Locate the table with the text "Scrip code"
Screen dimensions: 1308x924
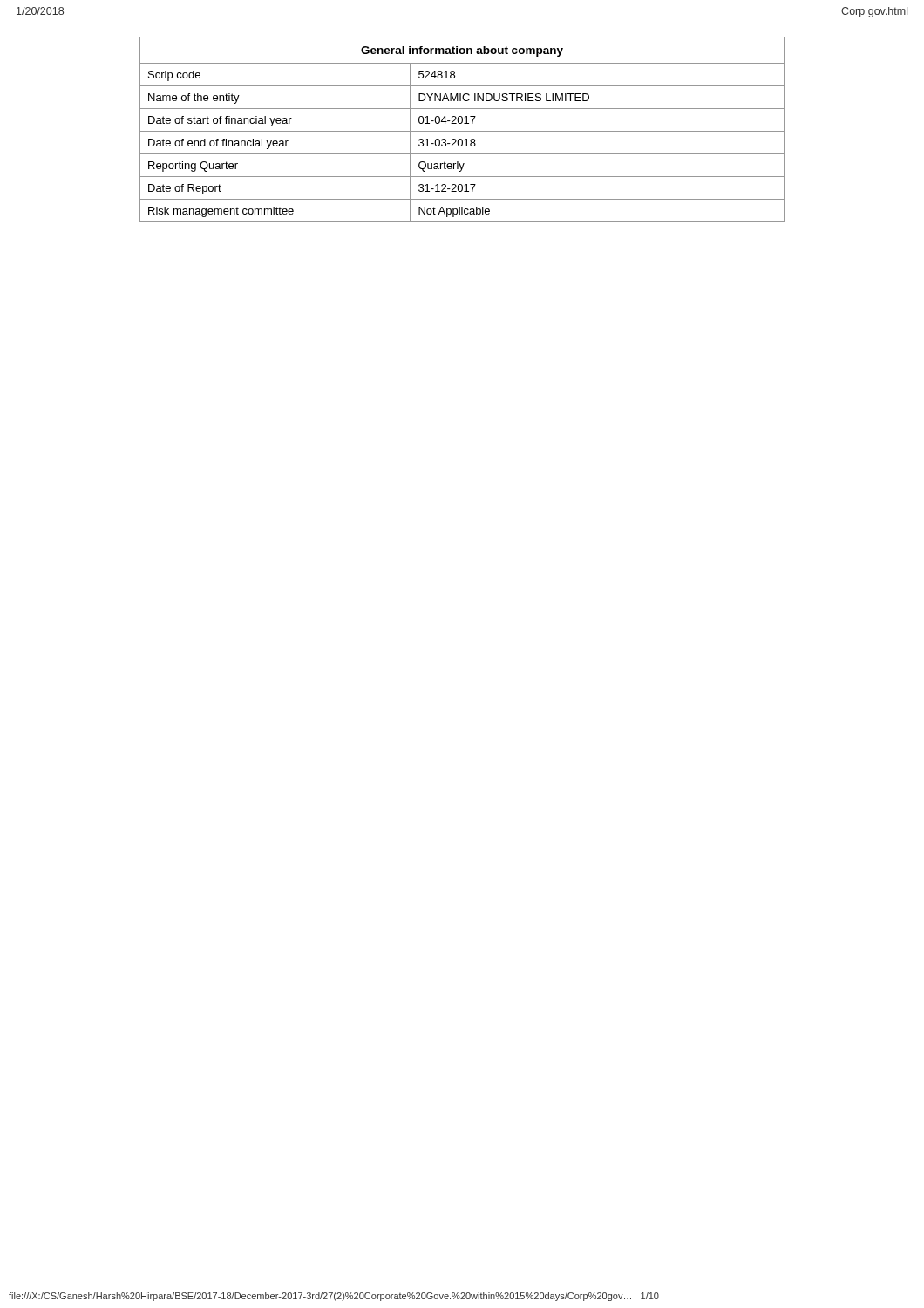pos(462,129)
